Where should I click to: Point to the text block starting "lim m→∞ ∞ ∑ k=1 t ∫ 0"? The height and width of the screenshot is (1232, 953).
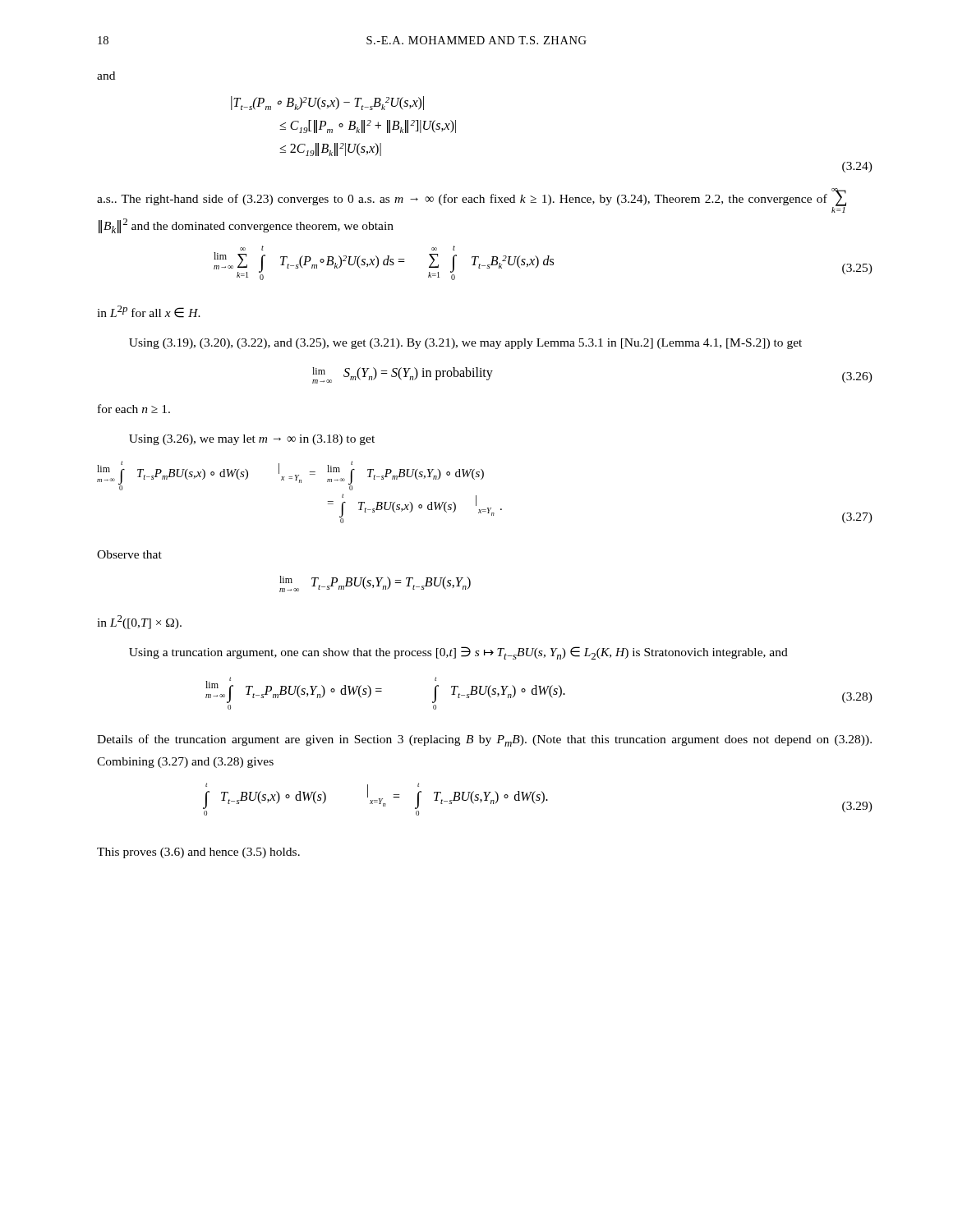tap(485, 268)
